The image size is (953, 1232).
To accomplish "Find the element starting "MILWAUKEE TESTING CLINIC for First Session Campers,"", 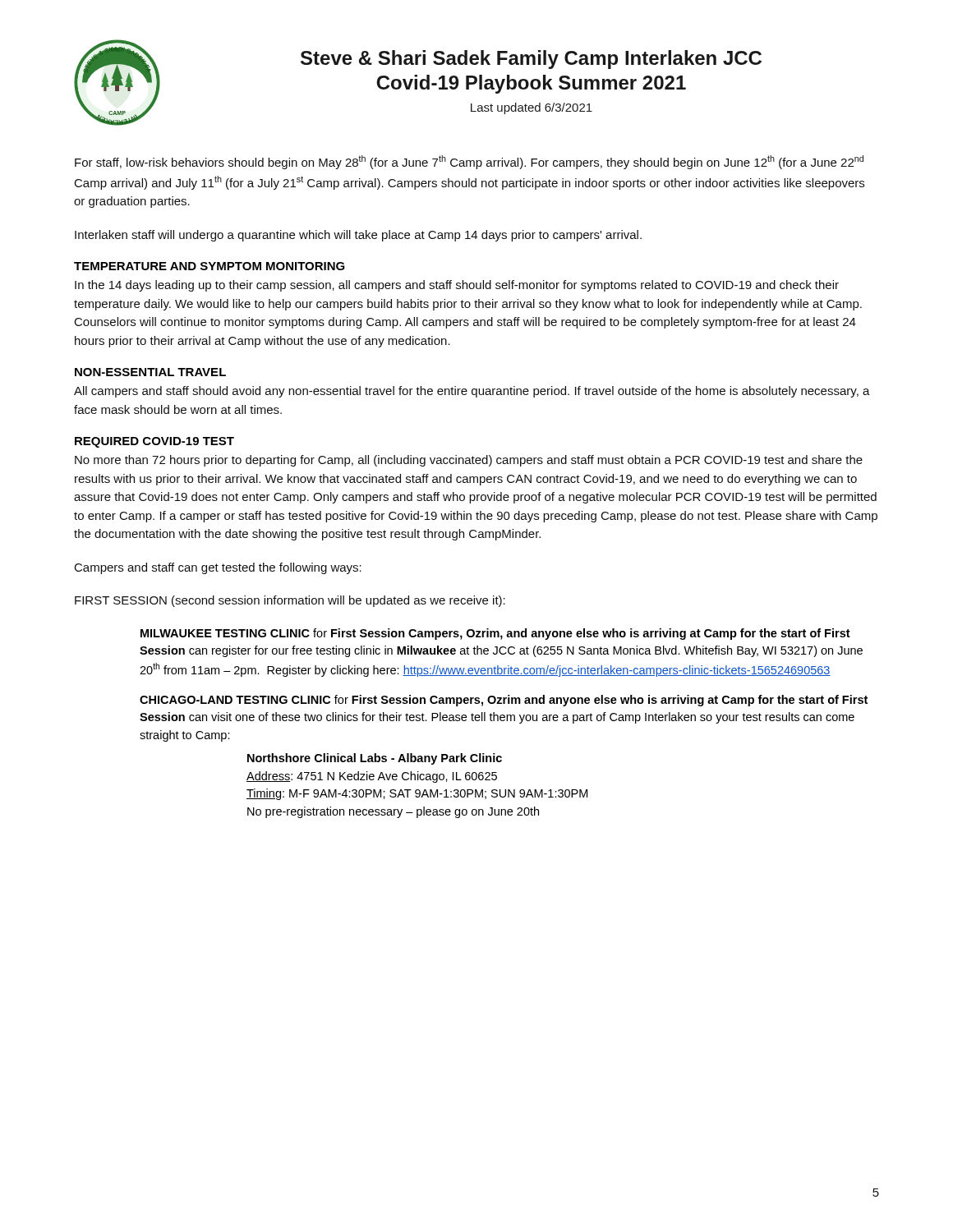I will click(501, 651).
